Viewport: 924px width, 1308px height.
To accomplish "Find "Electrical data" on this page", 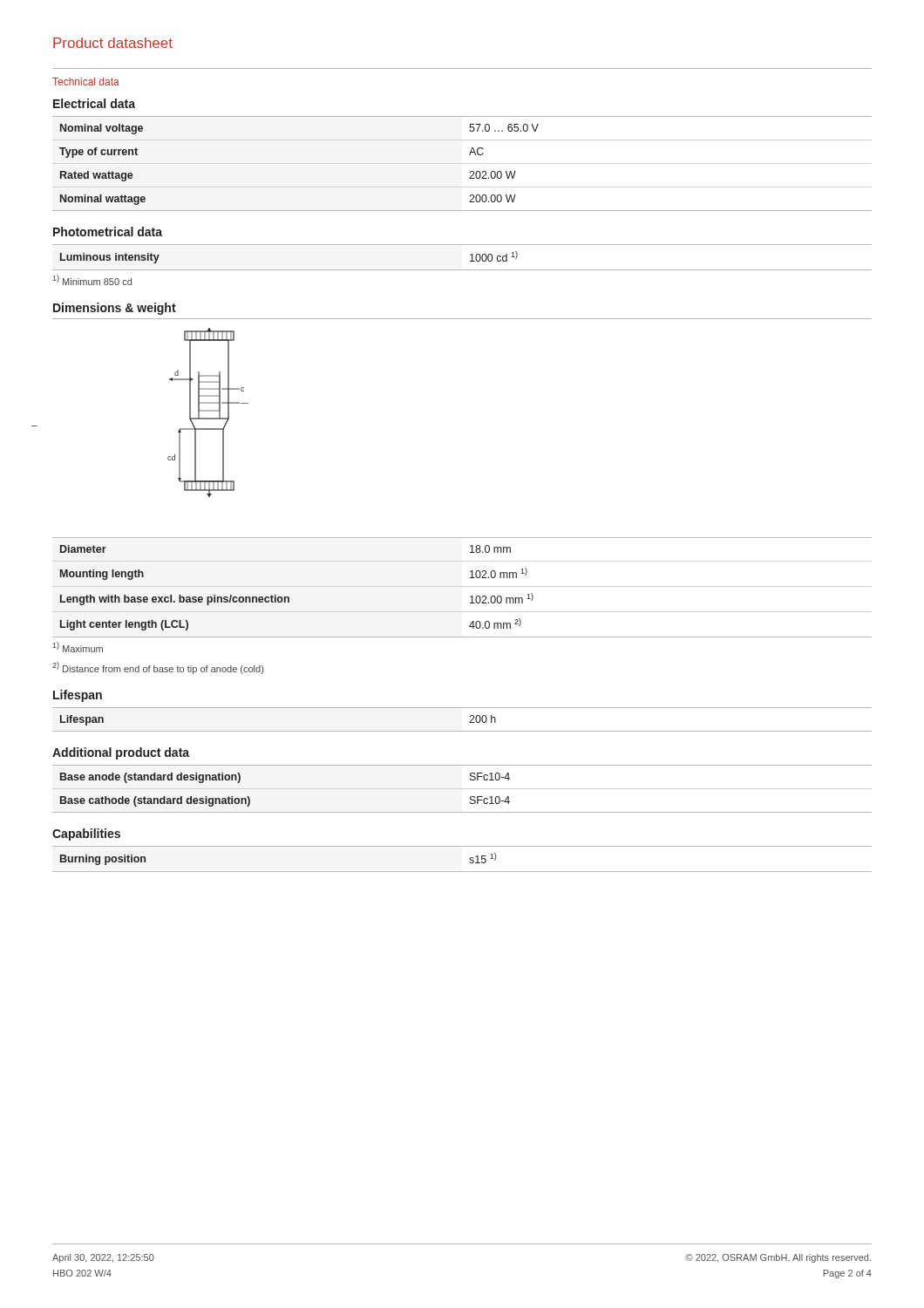I will 94,104.
